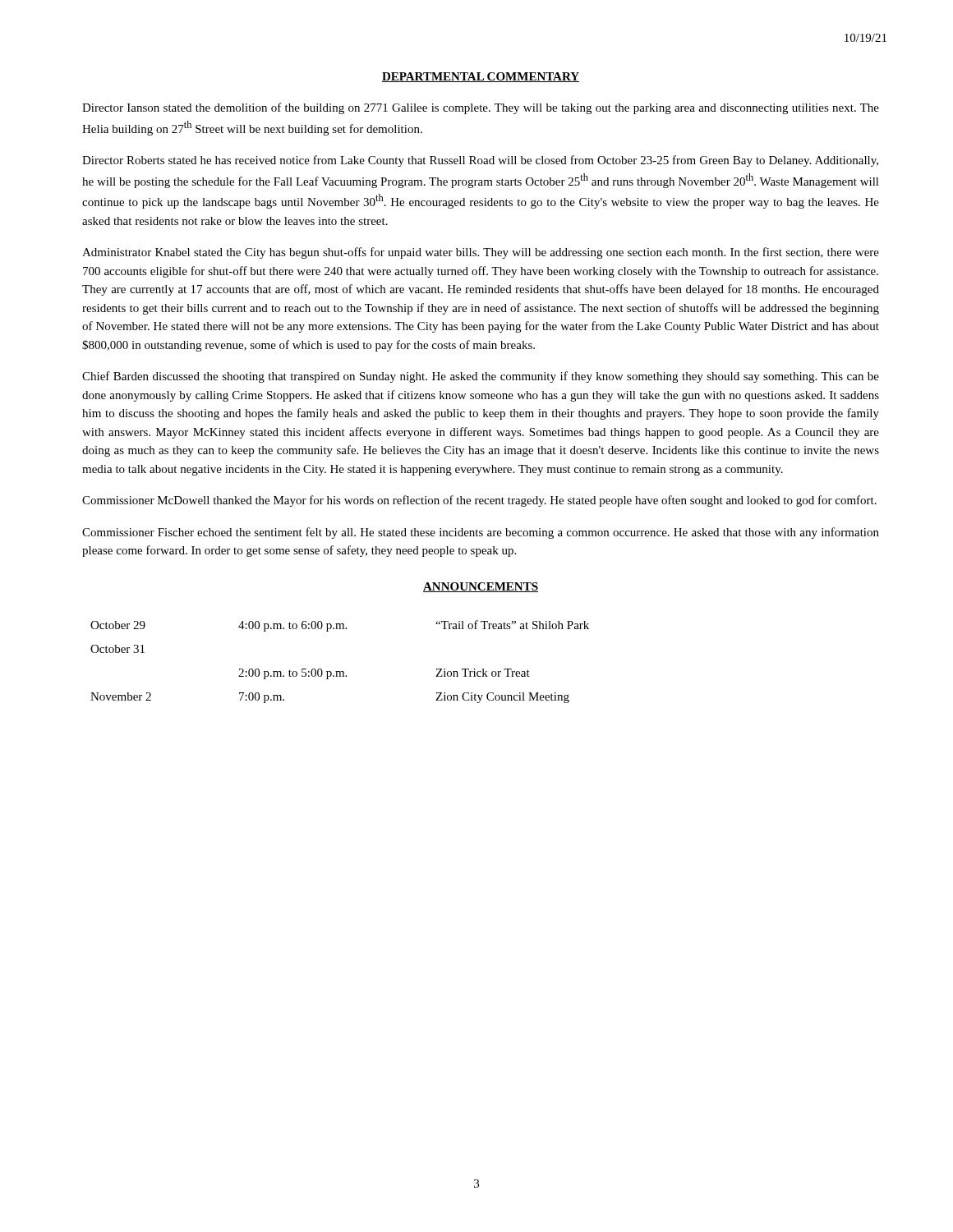953x1232 pixels.
Task: Select the table that reads "November 2"
Action: (481, 661)
